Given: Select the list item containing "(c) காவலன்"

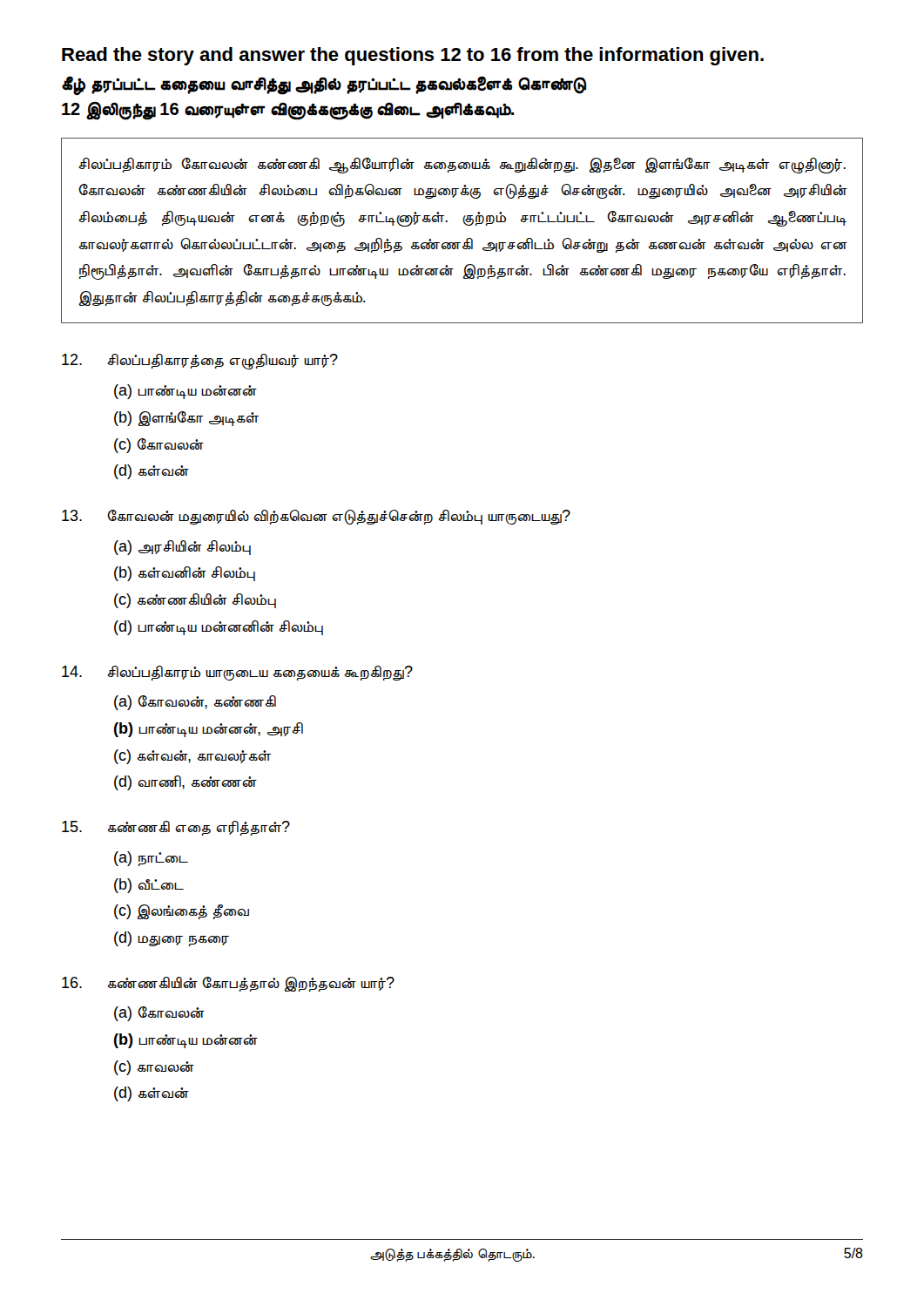Looking at the screenshot, I should tap(153, 1066).
